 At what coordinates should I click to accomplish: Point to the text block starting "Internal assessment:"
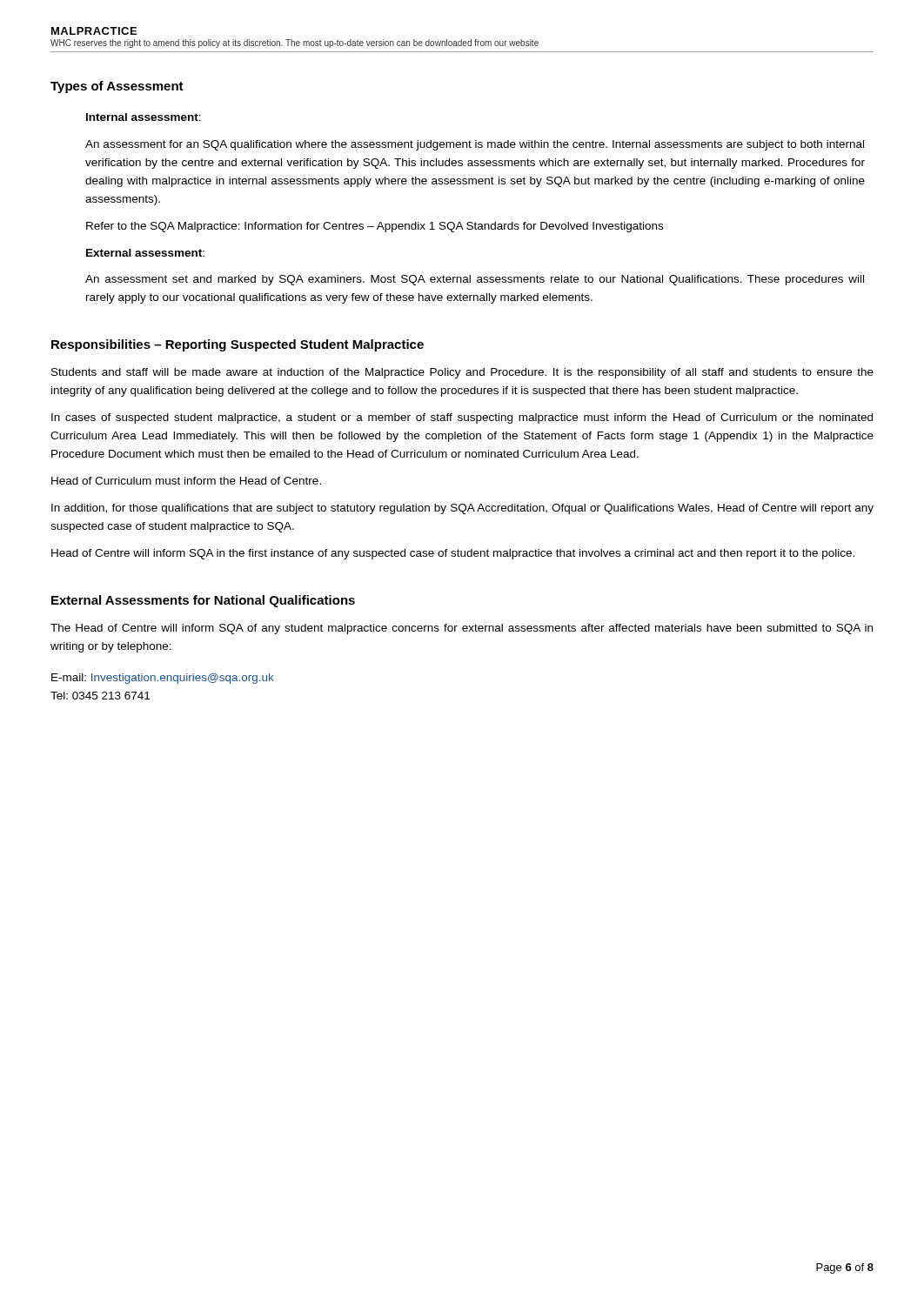click(143, 117)
